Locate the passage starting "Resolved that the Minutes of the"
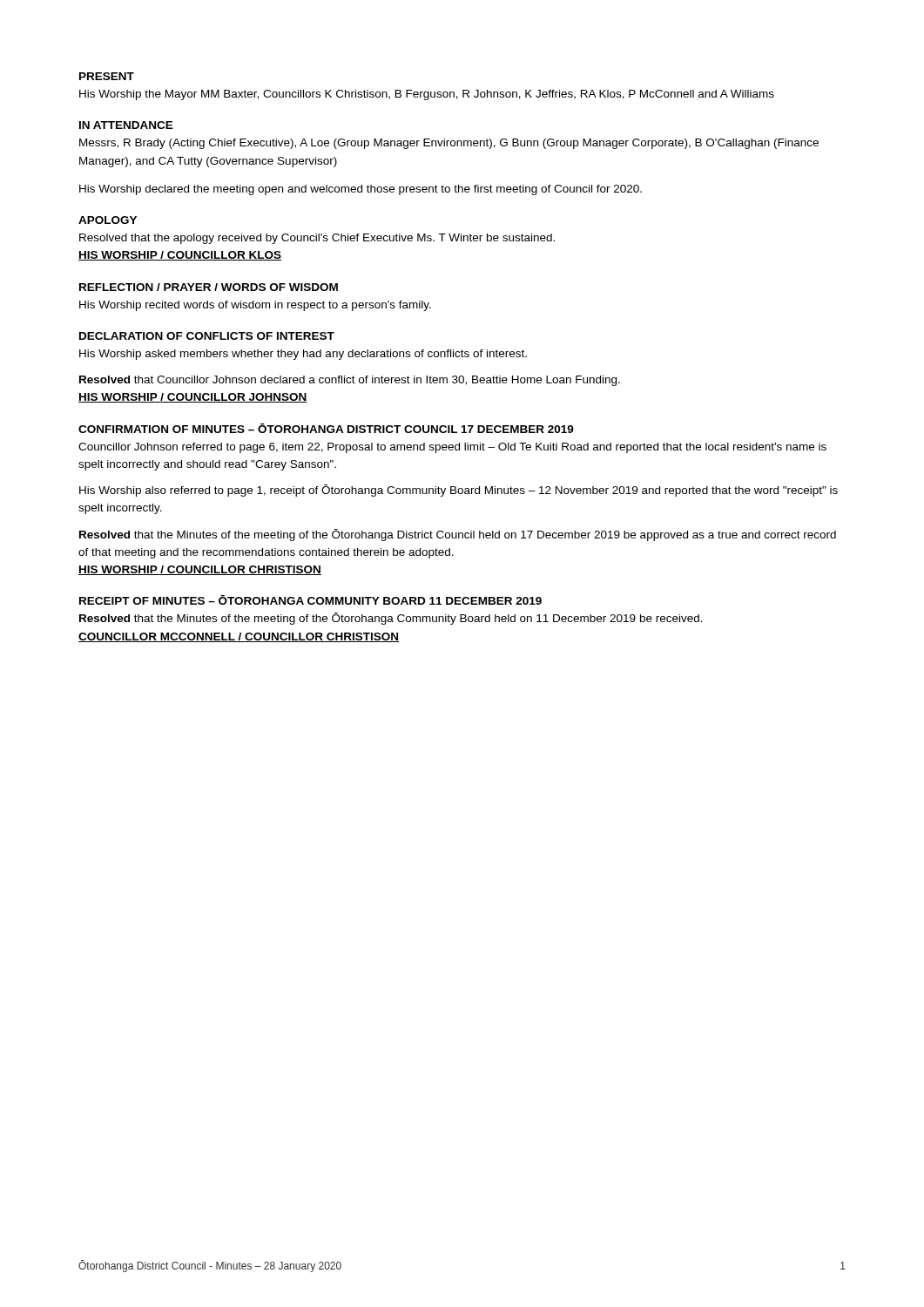 coord(391,627)
